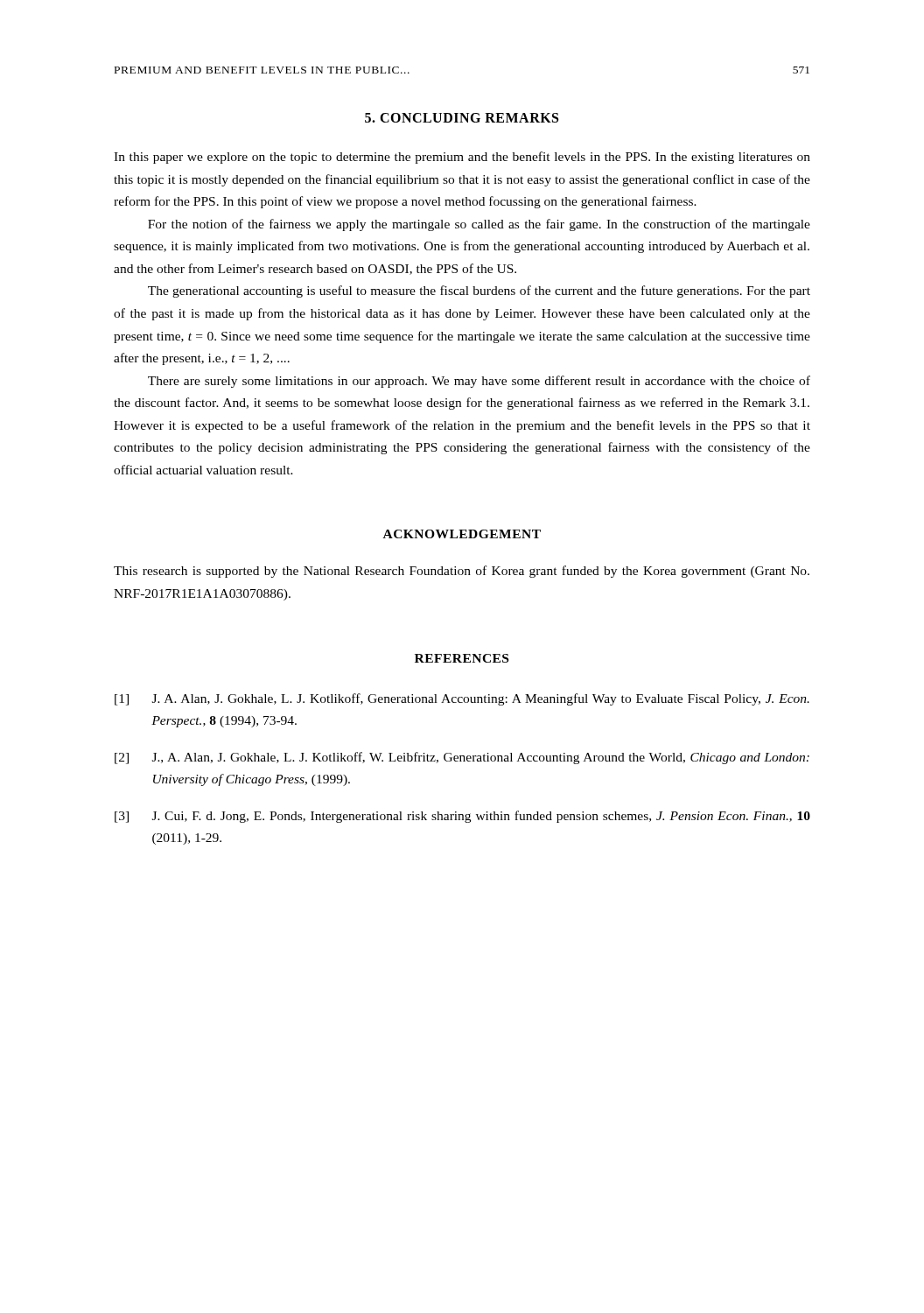Find the section header with the text "5. CONCLUDING REMARKS"
The height and width of the screenshot is (1313, 924).
(462, 118)
